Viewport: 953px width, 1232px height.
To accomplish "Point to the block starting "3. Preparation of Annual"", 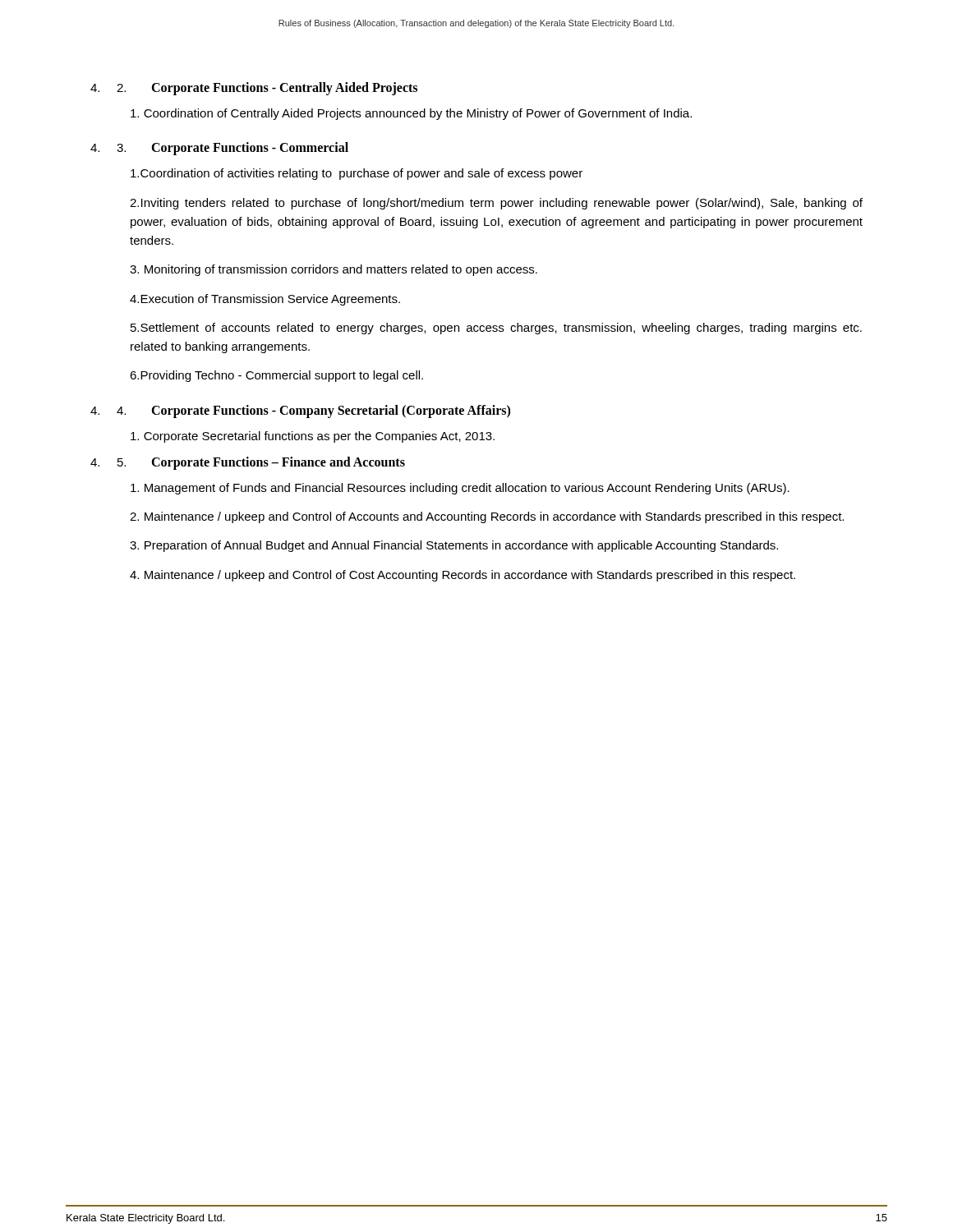I will point(455,545).
